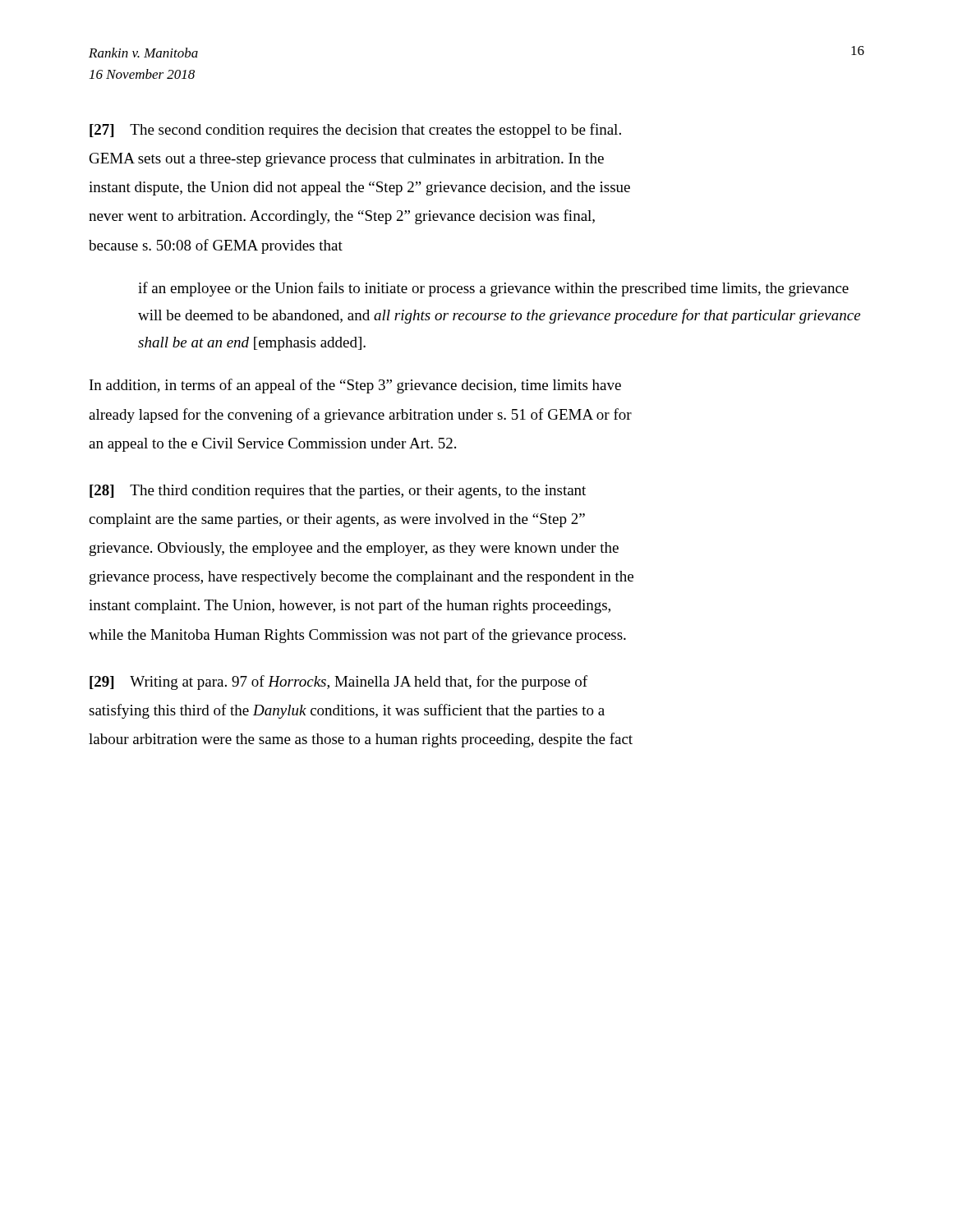This screenshot has width=953, height=1232.
Task: Point to the block beginning "satisfying this third of the Danyluk conditions, it"
Action: click(347, 710)
